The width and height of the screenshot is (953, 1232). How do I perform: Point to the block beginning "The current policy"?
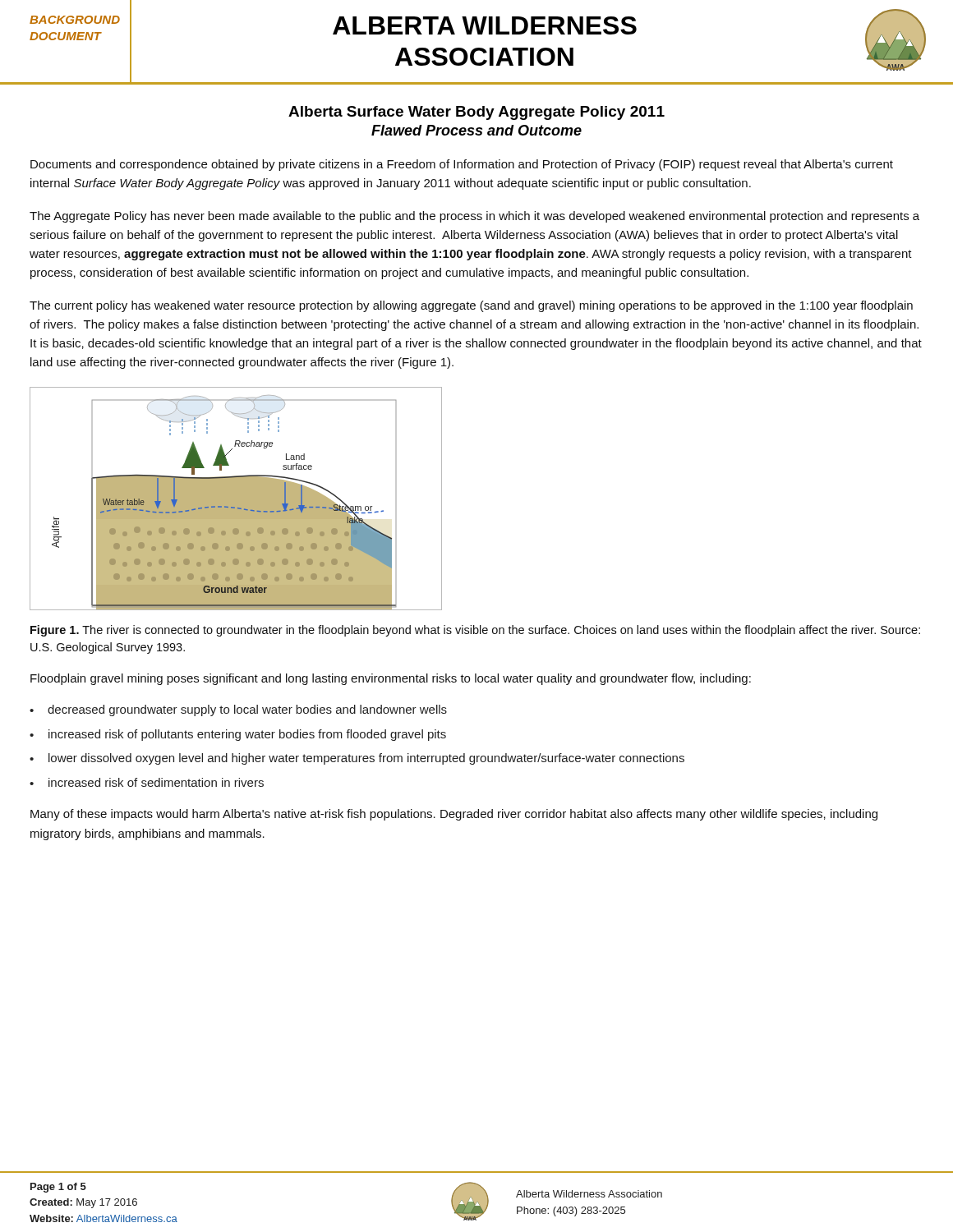tap(475, 333)
